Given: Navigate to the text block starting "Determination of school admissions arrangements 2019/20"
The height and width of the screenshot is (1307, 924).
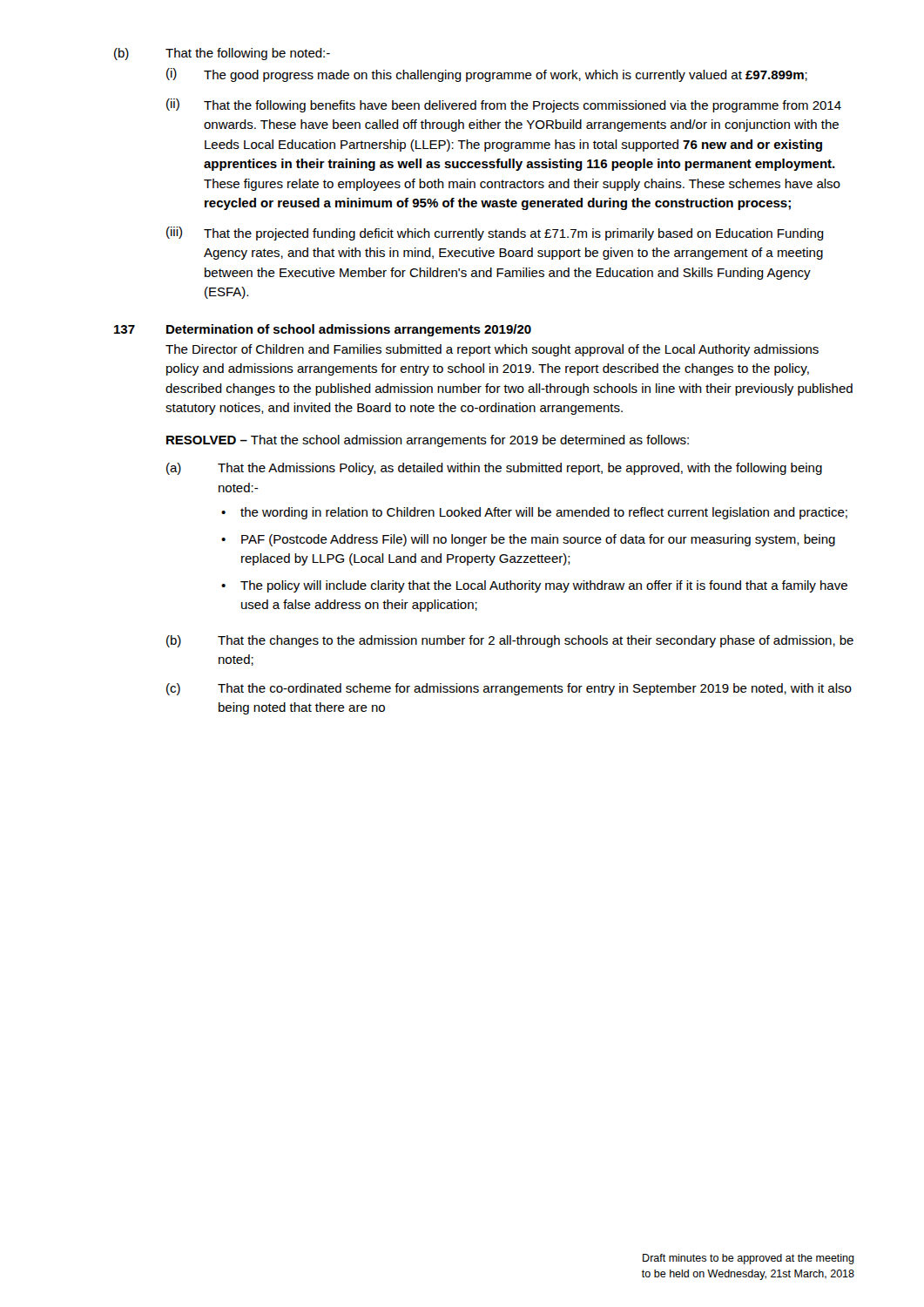Looking at the screenshot, I should pyautogui.click(x=348, y=329).
